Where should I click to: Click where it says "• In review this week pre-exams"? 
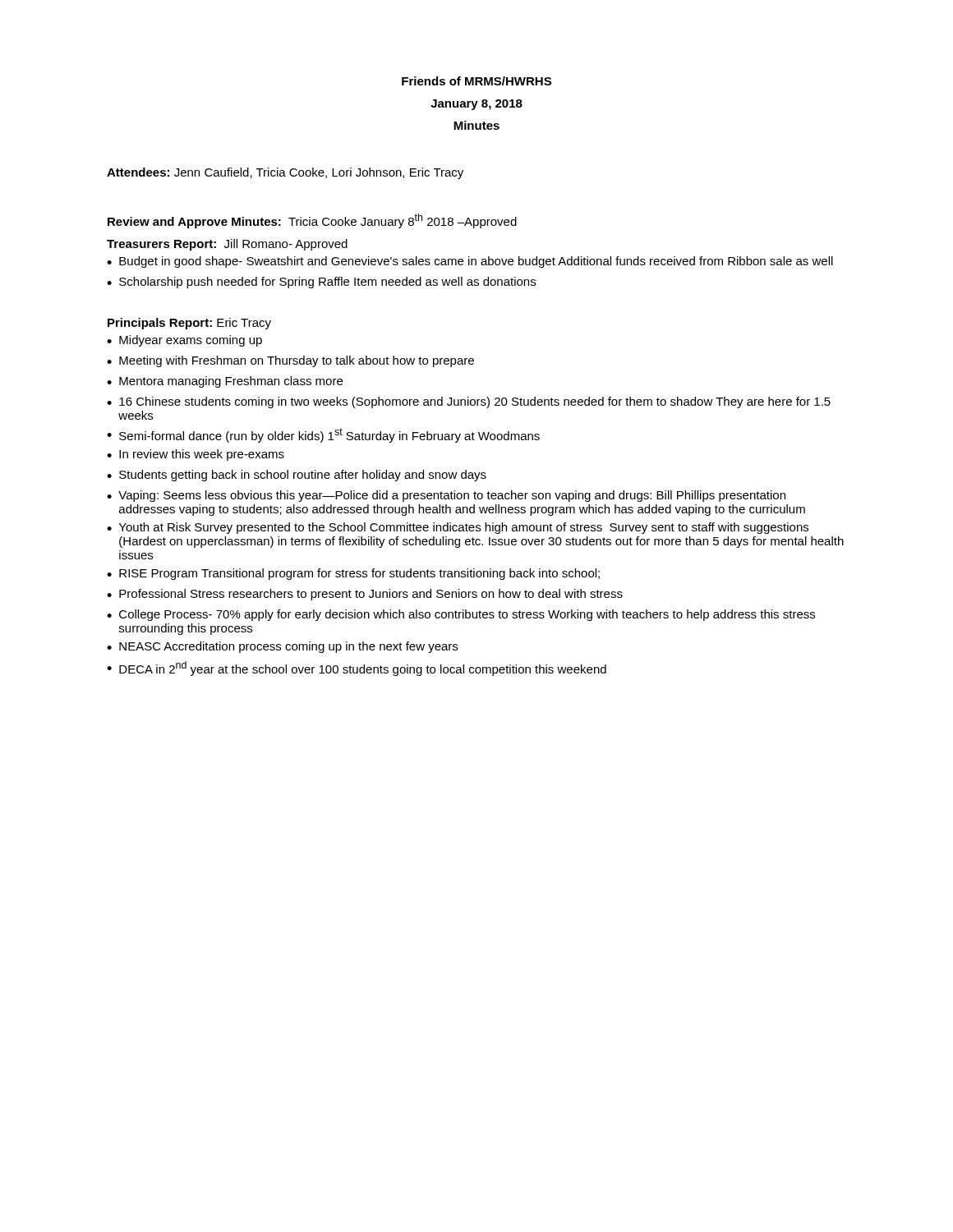tap(196, 455)
